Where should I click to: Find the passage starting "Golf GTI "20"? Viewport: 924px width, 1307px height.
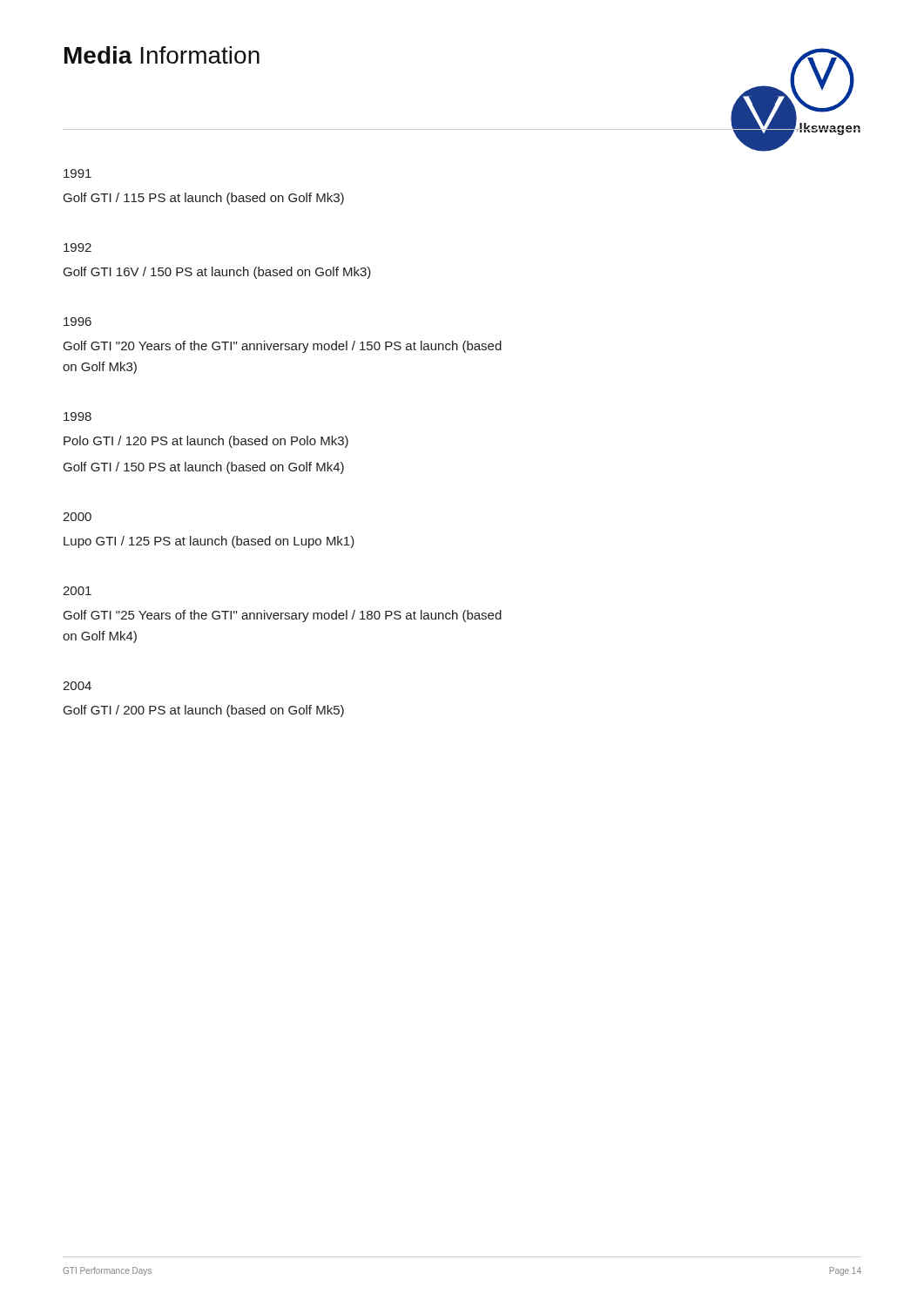282,356
